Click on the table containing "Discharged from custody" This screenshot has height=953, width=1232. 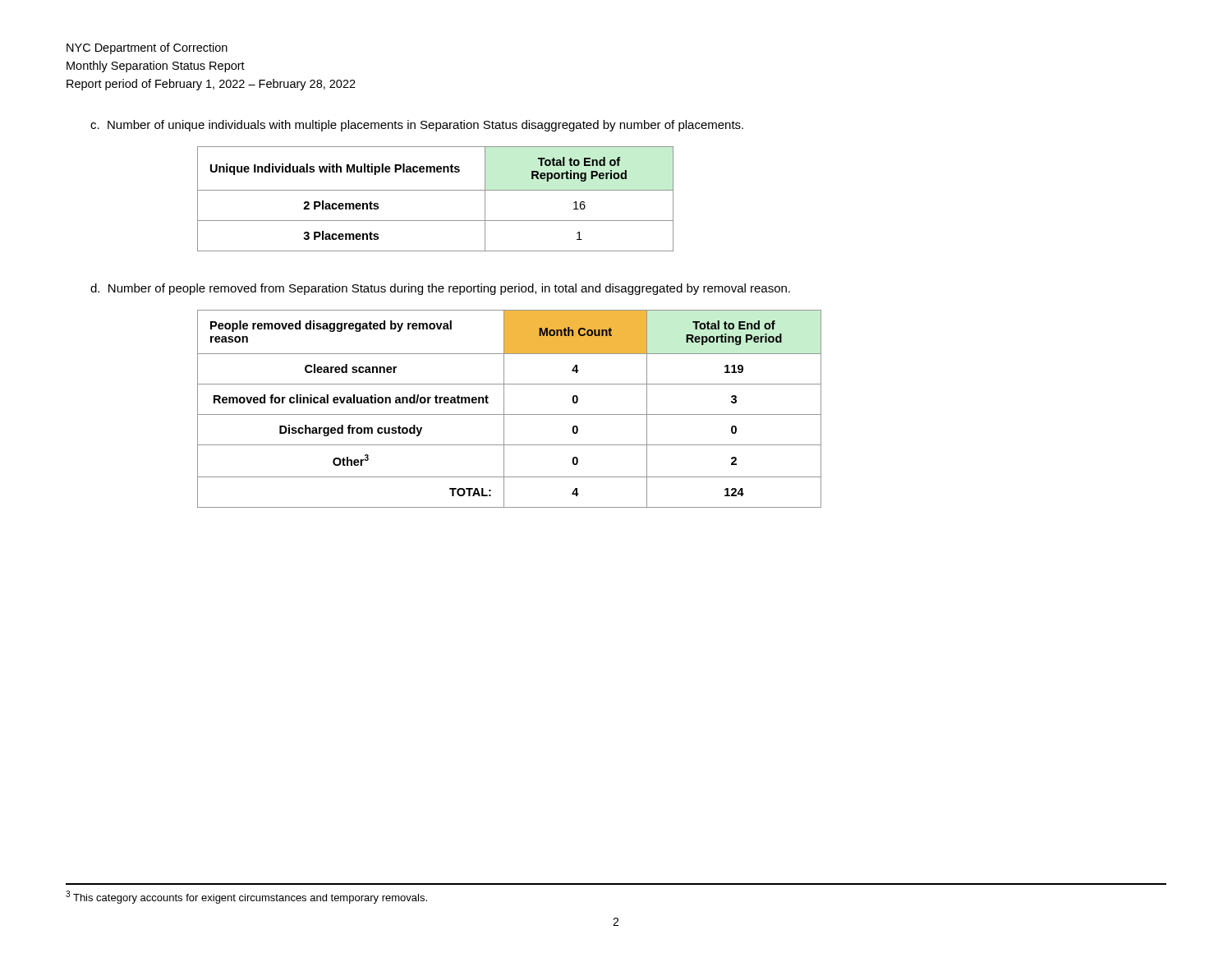(x=682, y=409)
